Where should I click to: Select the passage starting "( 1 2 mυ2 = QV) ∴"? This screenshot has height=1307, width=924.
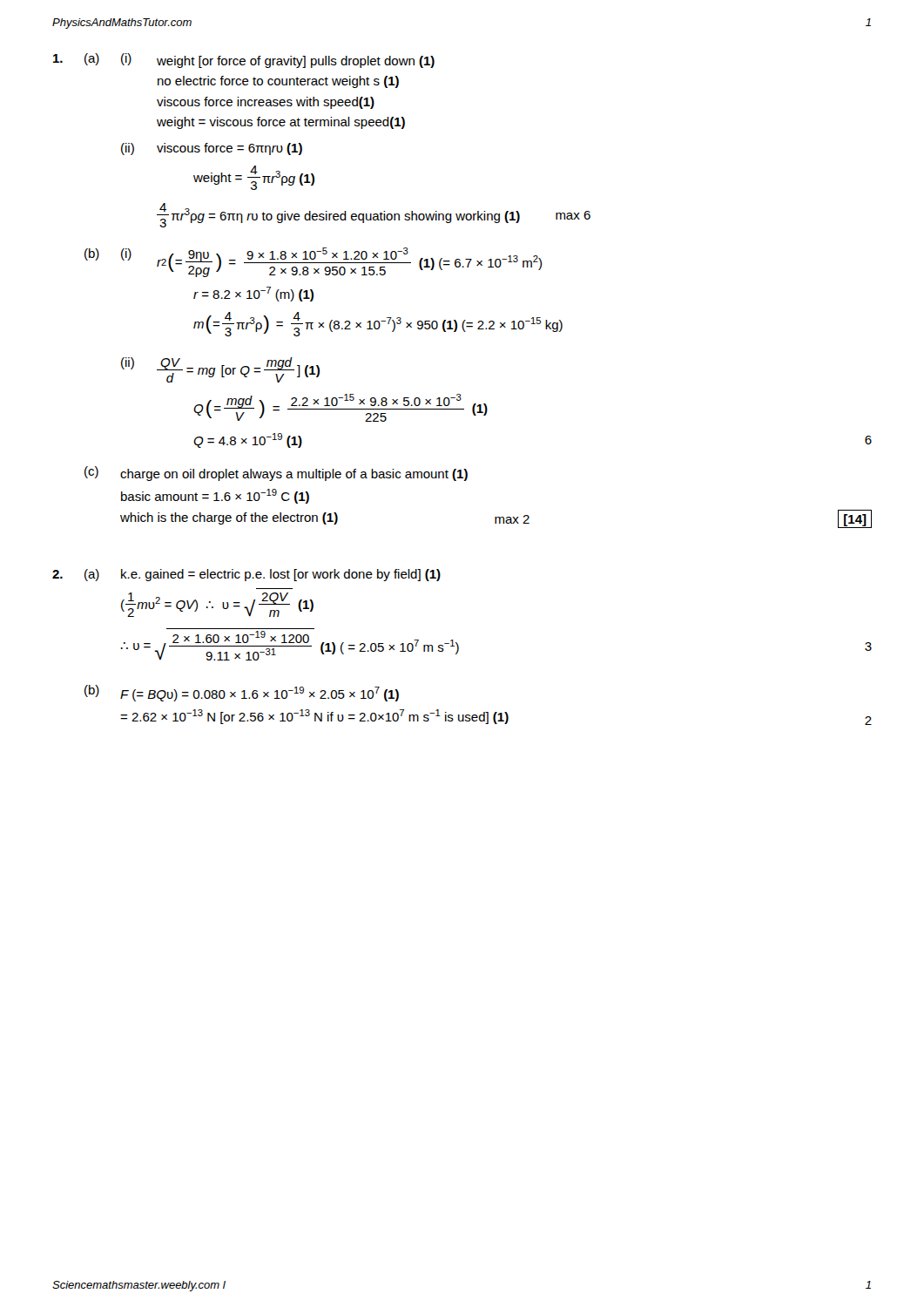pyautogui.click(x=217, y=604)
